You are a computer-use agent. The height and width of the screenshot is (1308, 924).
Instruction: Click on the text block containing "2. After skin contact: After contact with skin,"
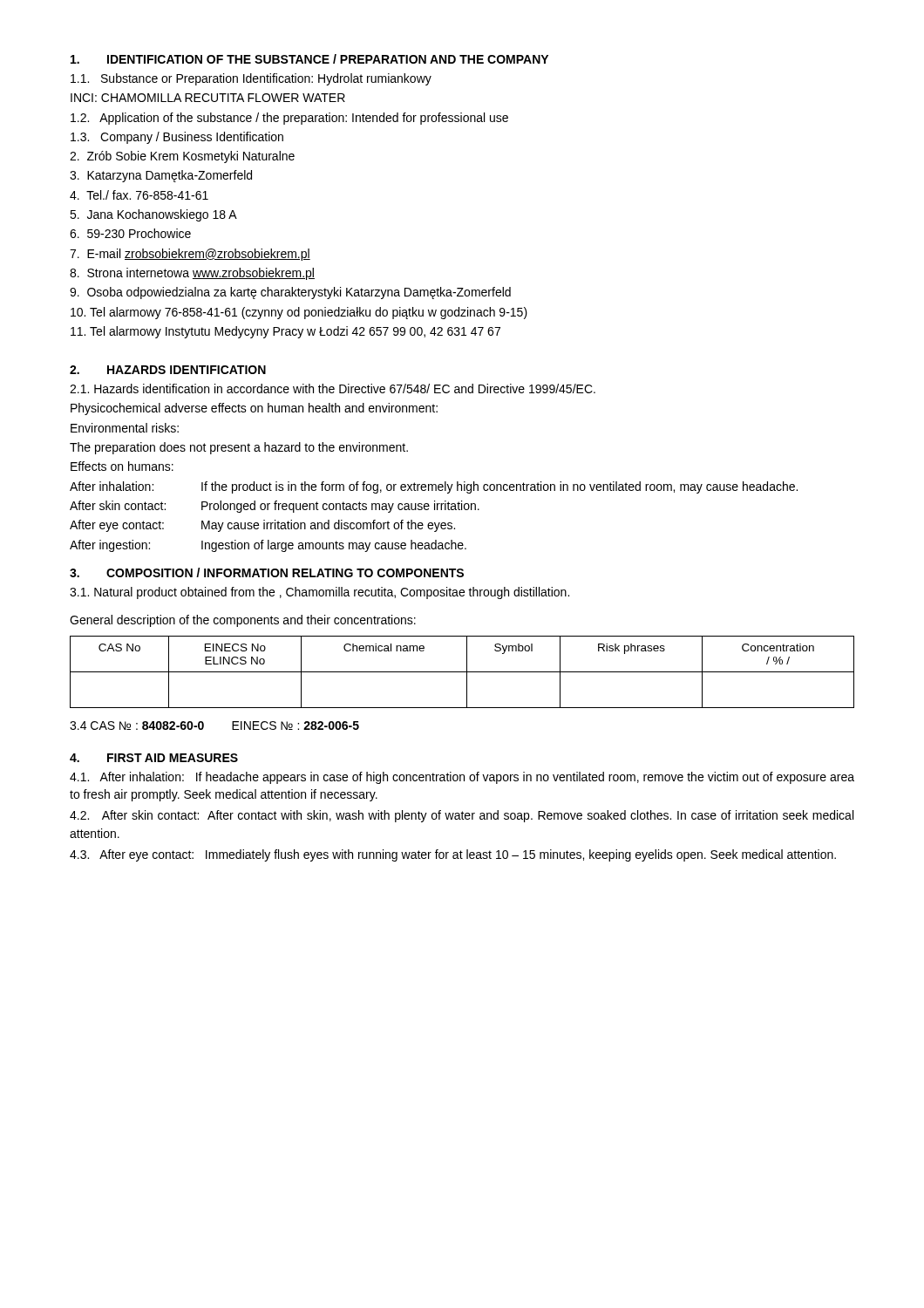pos(462,824)
